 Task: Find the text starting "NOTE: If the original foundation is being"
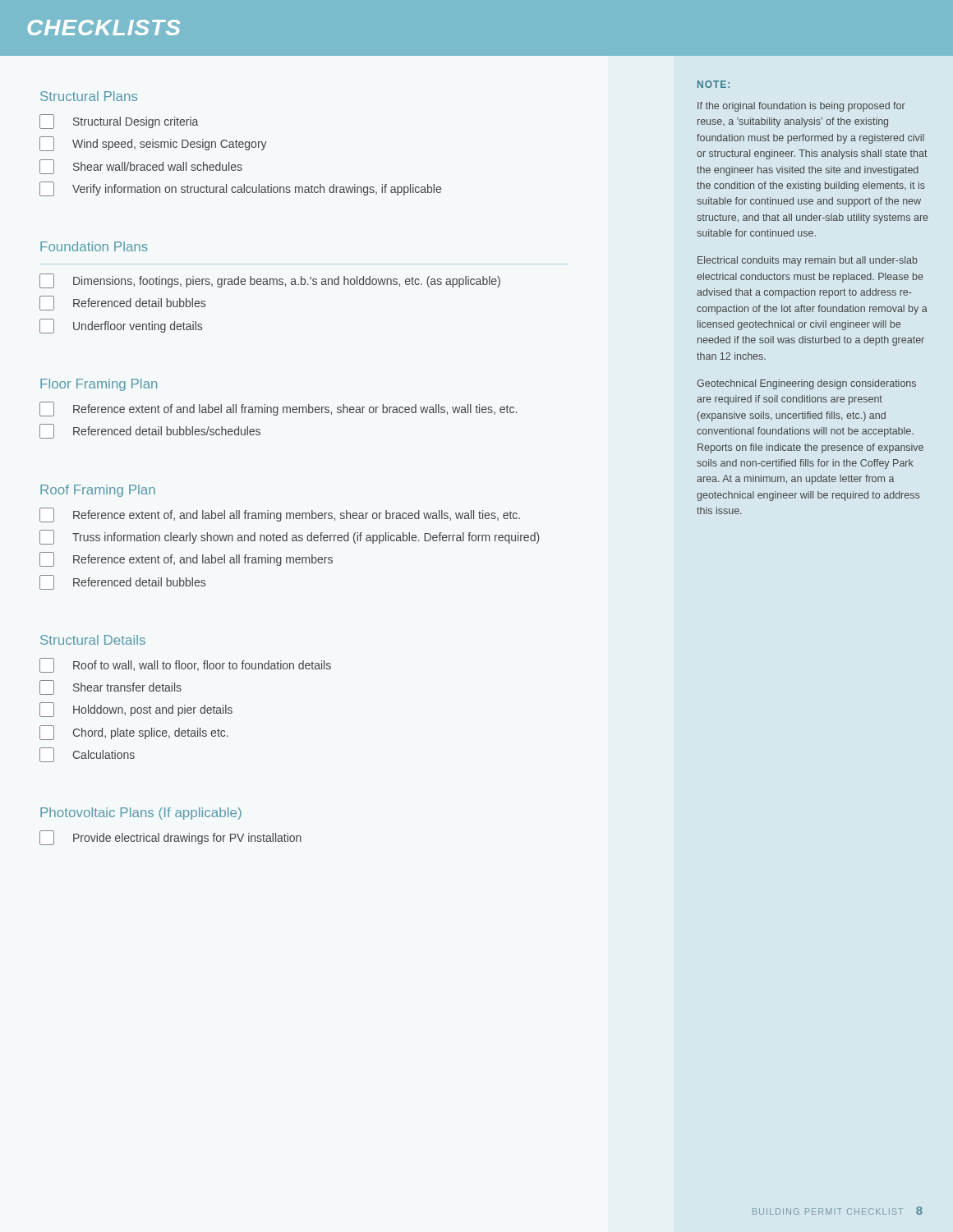coord(813,299)
